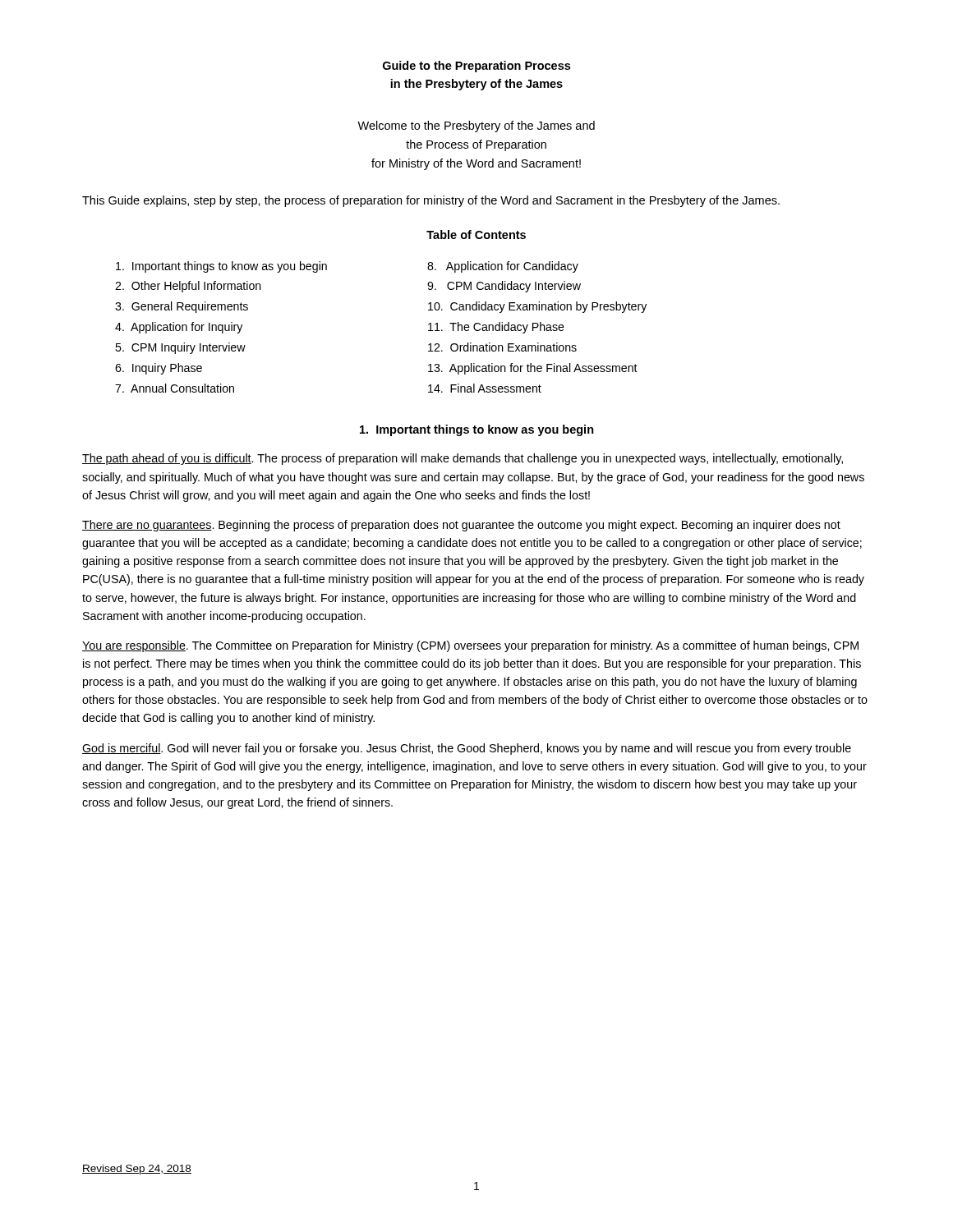
Task: Click on the passage starting "Important things to"
Action: click(221, 266)
